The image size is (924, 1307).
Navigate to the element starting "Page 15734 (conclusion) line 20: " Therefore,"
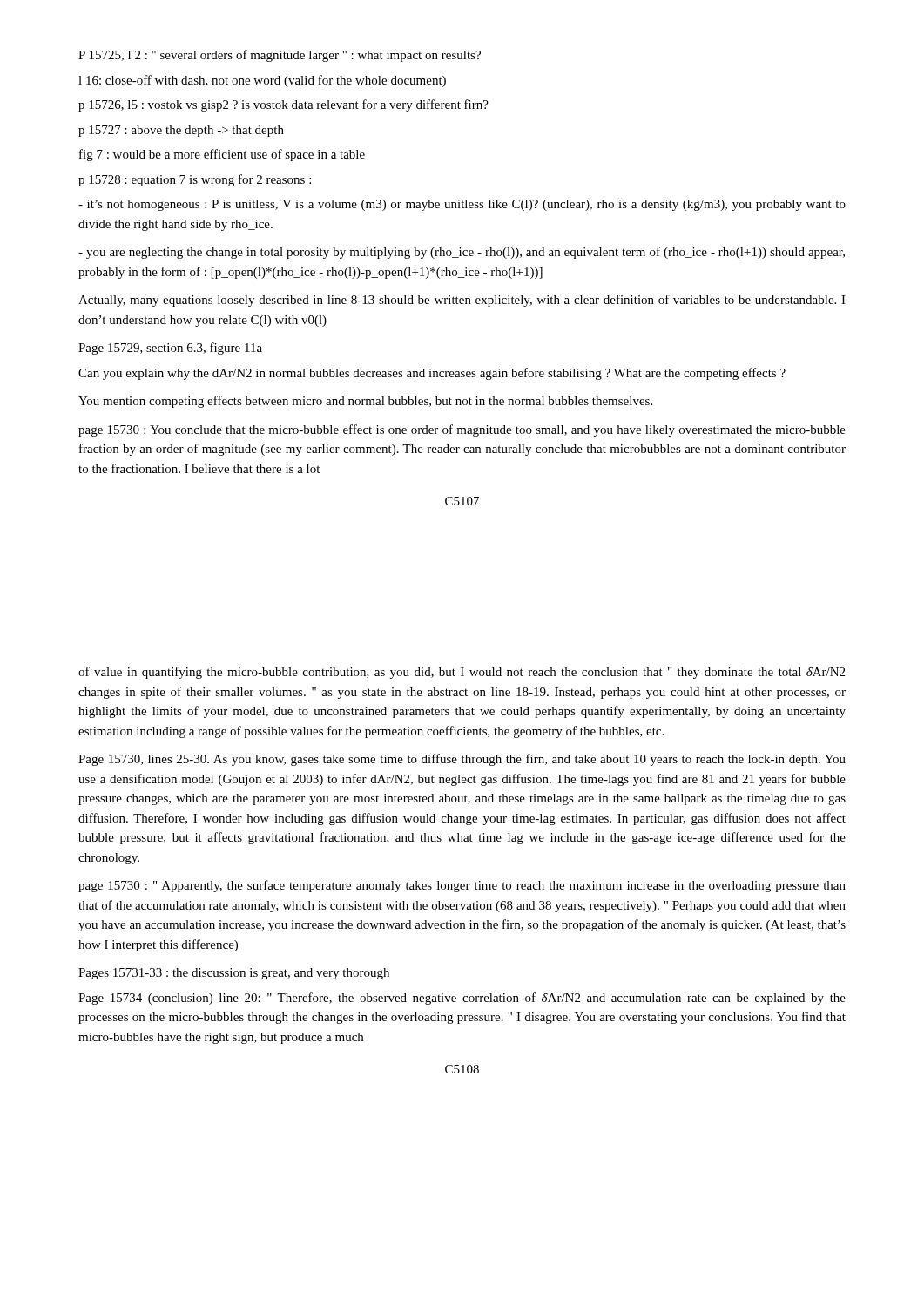pos(462,1017)
